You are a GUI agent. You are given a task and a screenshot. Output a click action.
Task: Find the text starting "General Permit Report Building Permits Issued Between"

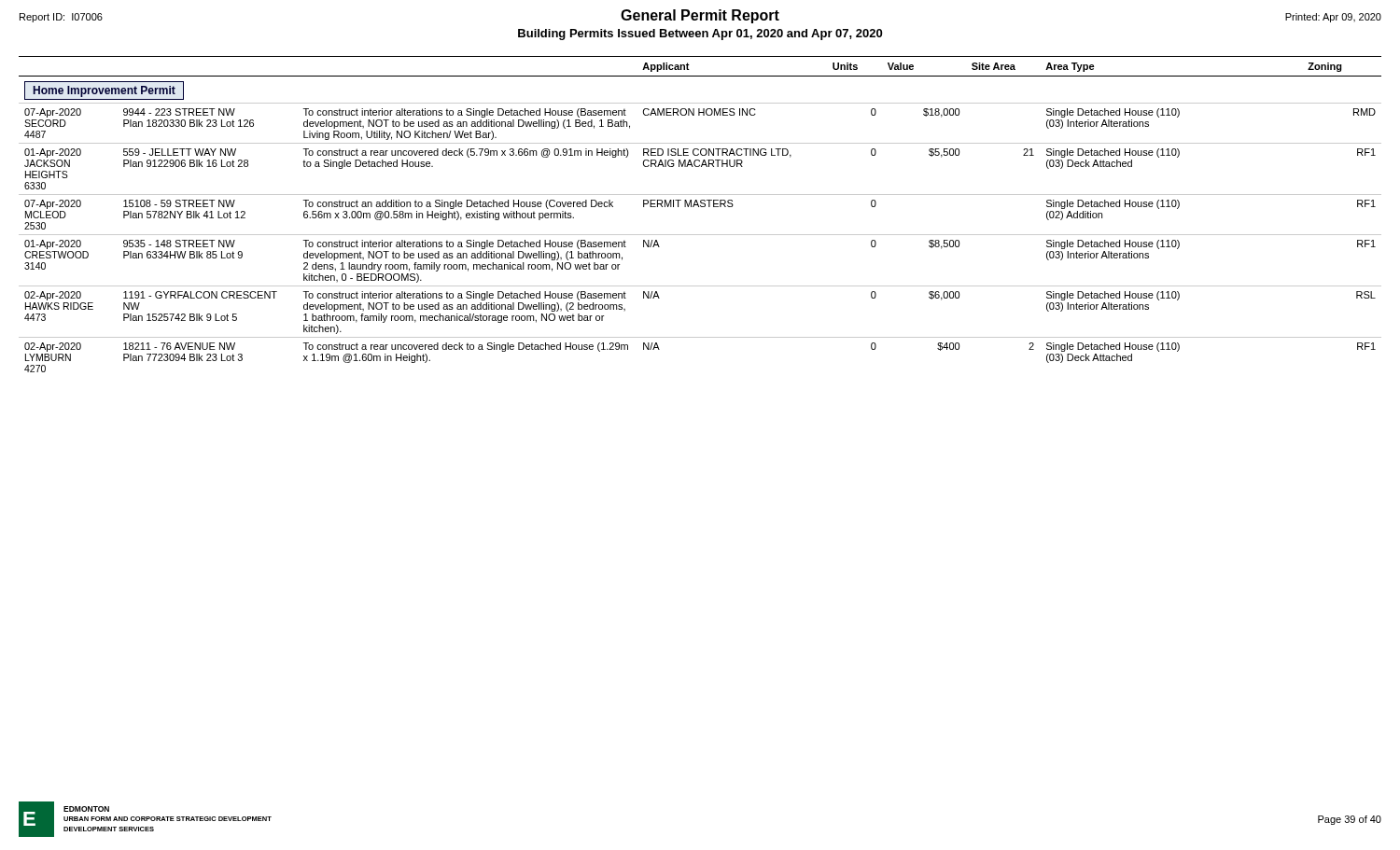click(x=700, y=24)
